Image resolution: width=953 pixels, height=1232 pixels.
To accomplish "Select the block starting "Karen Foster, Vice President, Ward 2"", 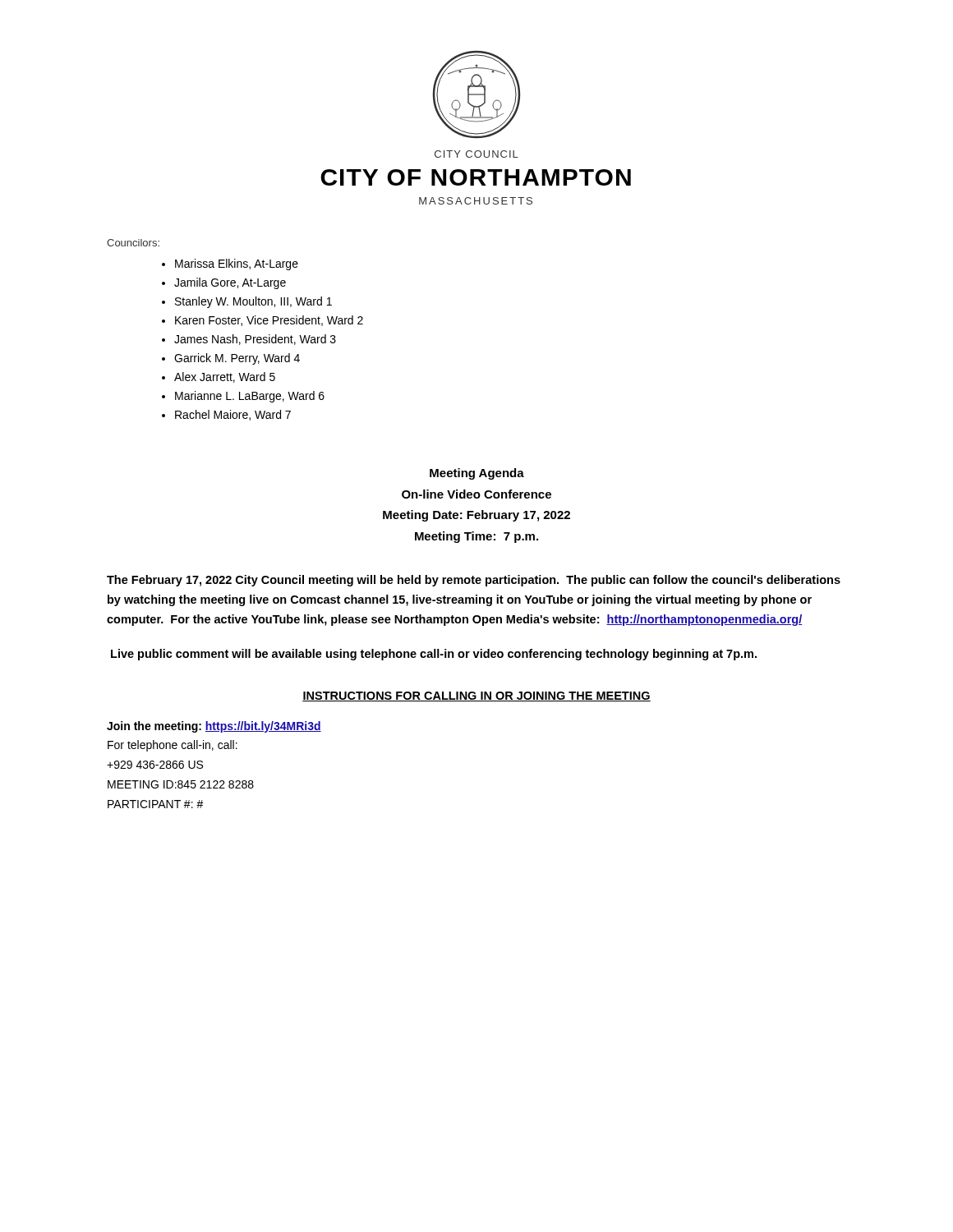I will (269, 321).
